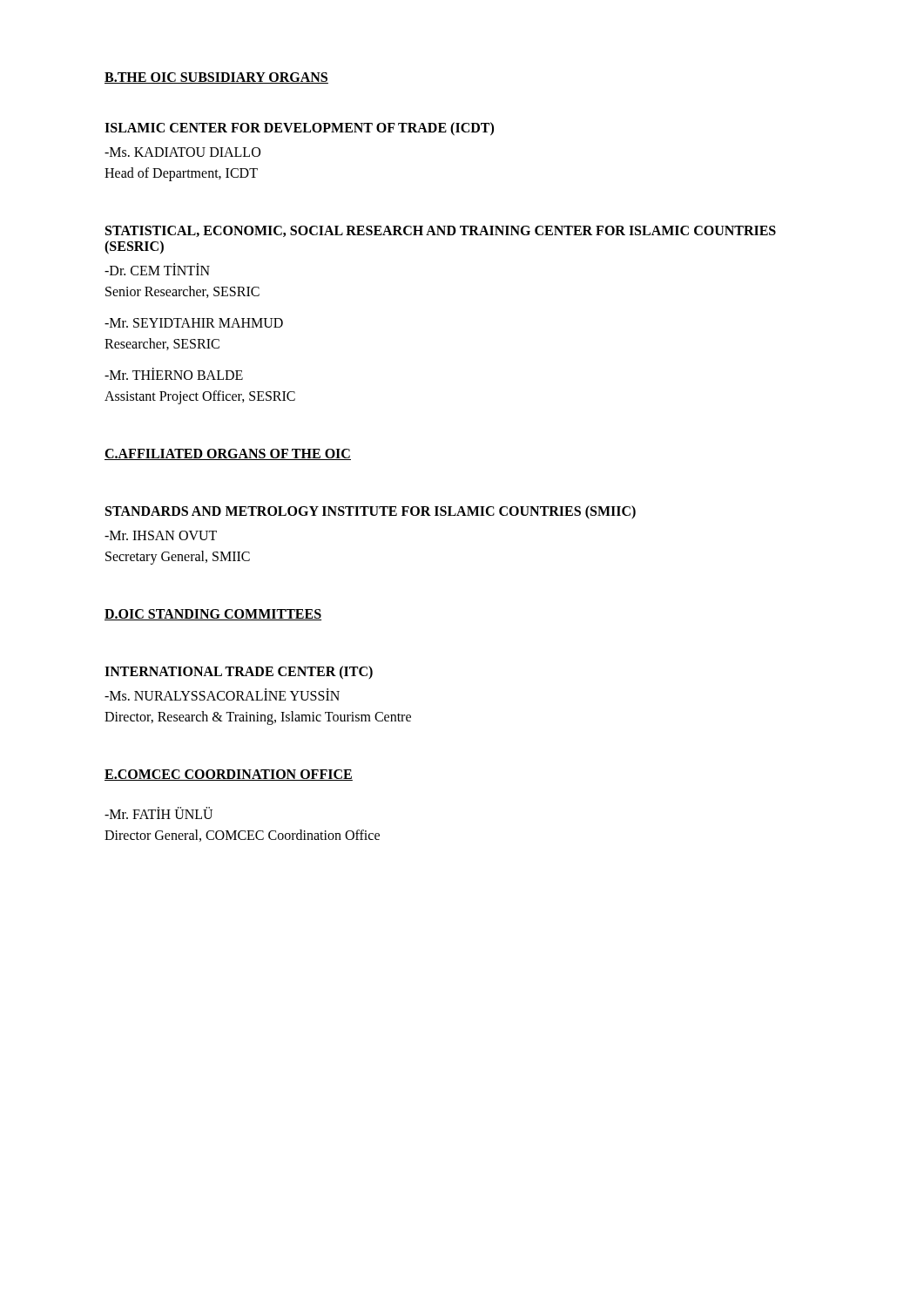Click where it says "D.OIC STANDING COMMITTEES"
Screen dimensions: 1307x924
click(x=213, y=614)
